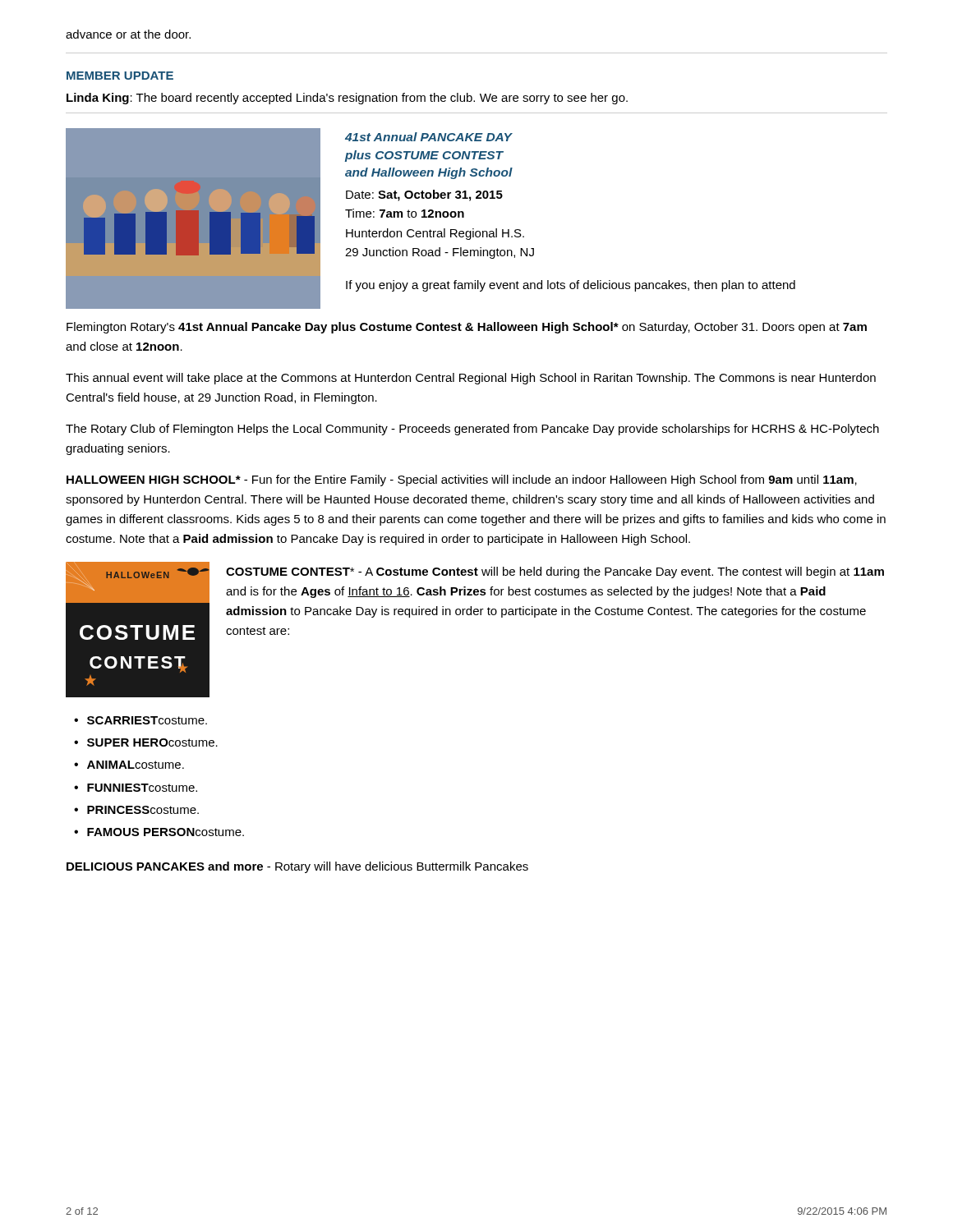
Task: Navigate to the element starting "FUNNIEST costume."
Action: coord(143,787)
